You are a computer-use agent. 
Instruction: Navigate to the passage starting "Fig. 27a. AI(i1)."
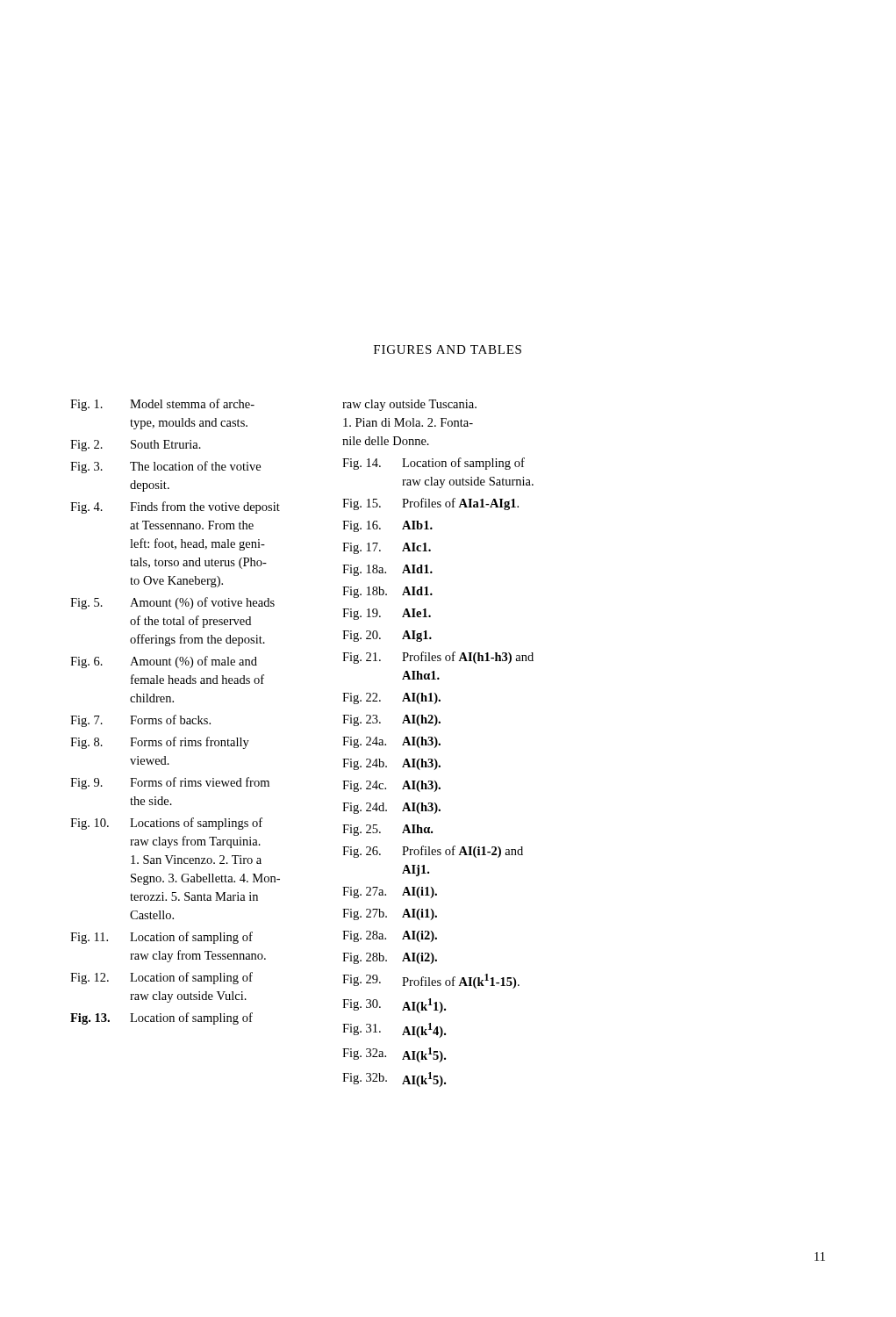click(x=390, y=892)
